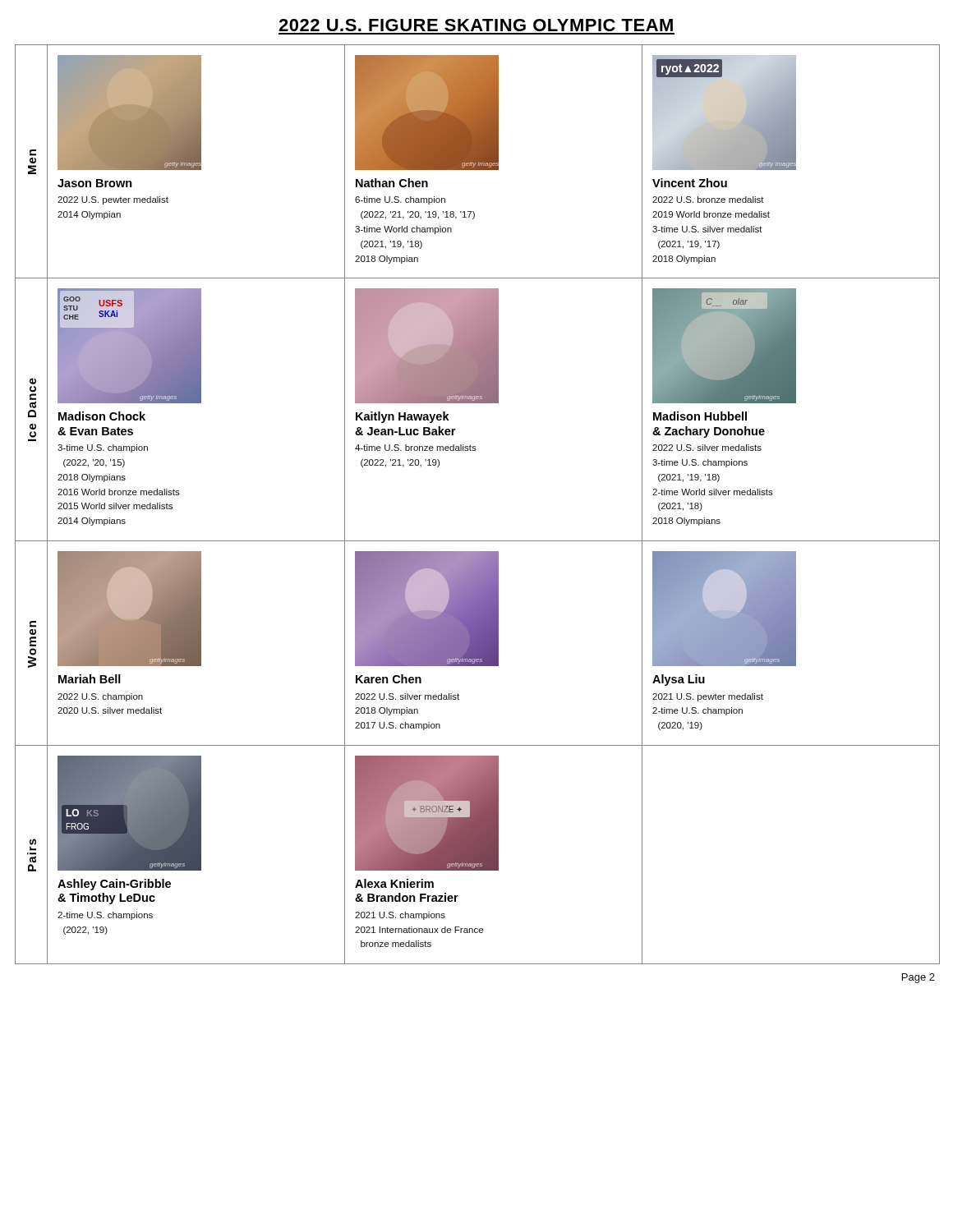Locate the text block starting "Ice Dance"
Screen dimensions: 1232x953
31,410
